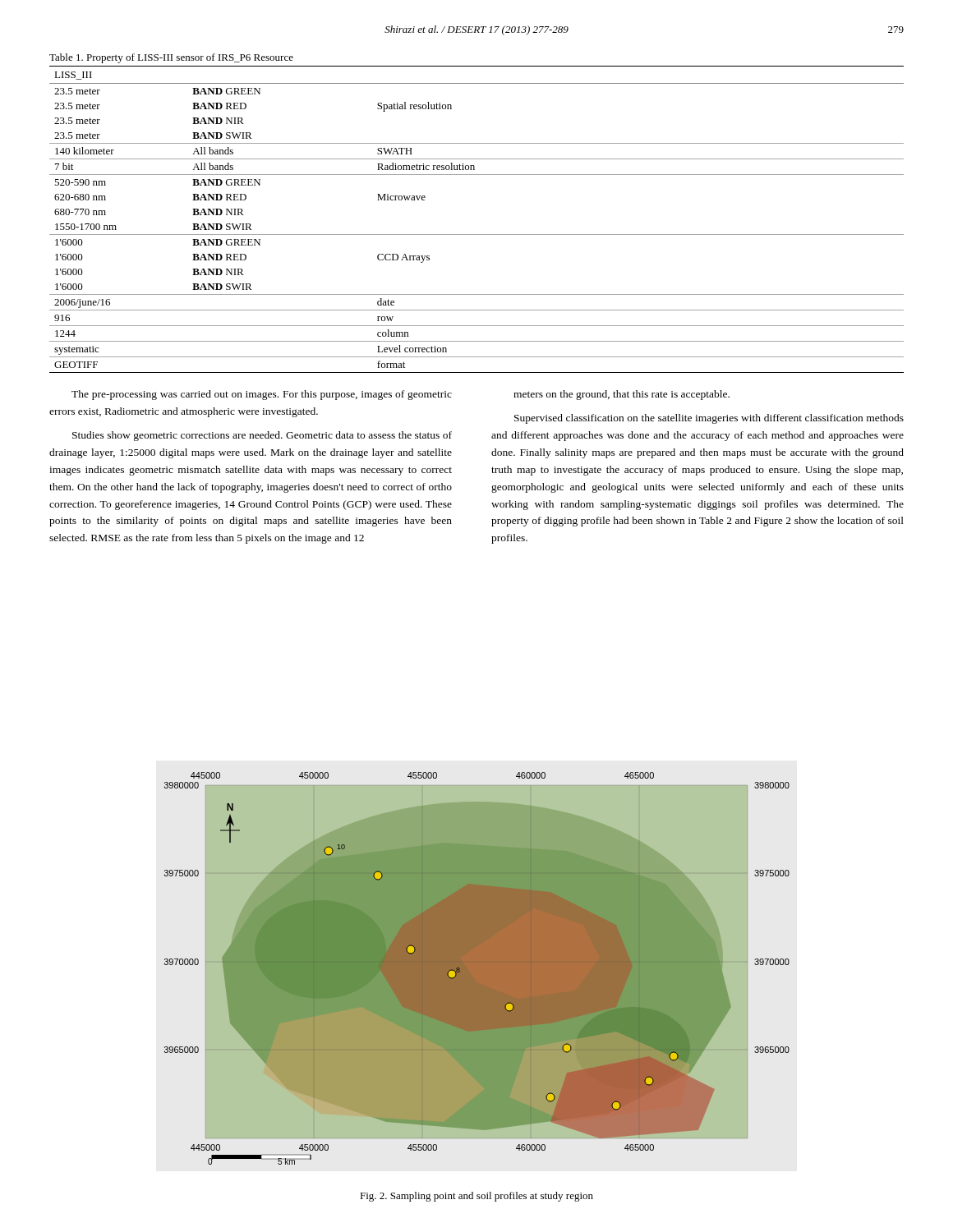Navigate to the text block starting "meters on the ground, that this"
This screenshot has height=1232, width=953.
pyautogui.click(x=698, y=467)
